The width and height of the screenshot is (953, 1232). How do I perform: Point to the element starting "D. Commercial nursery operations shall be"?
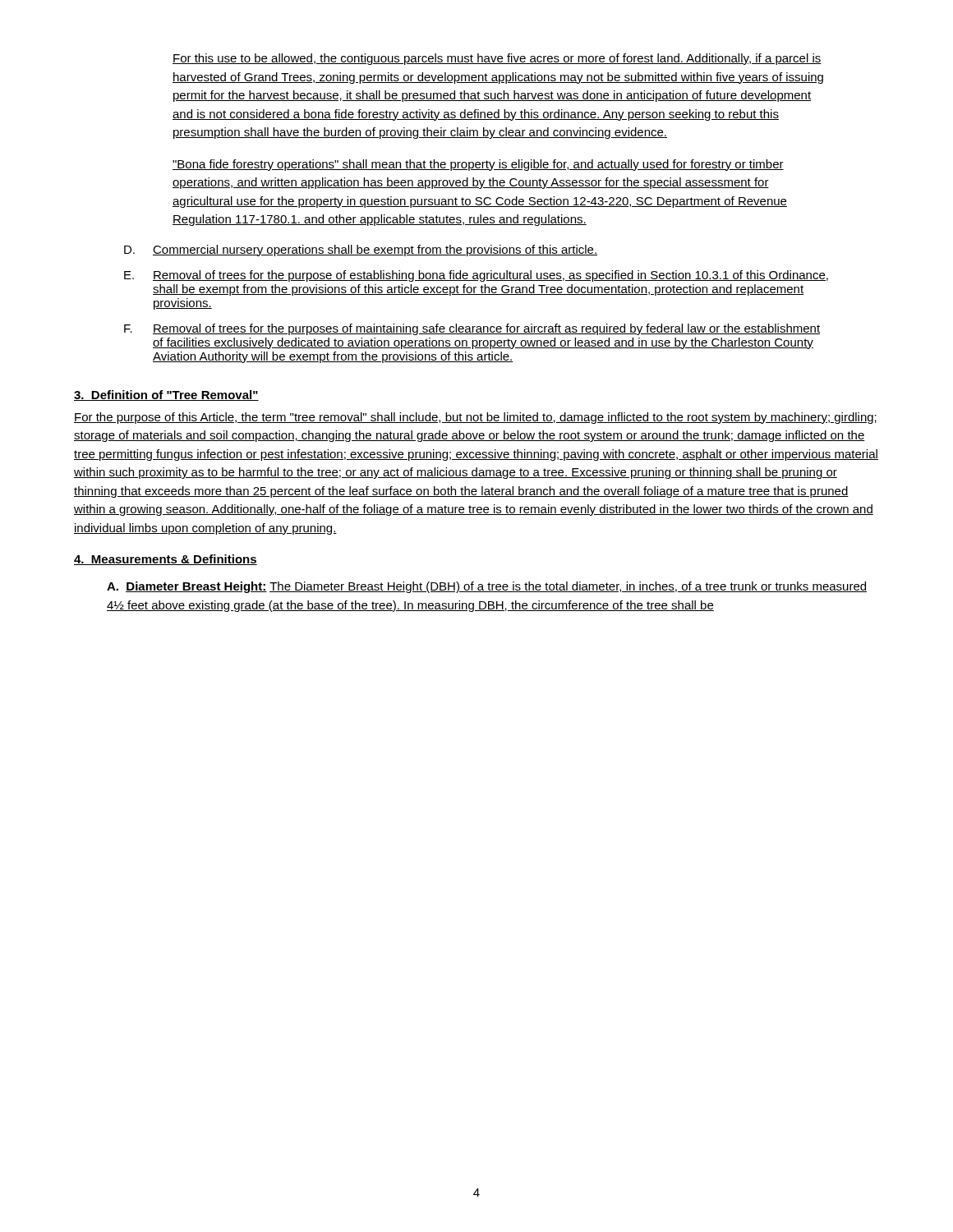pos(476,249)
